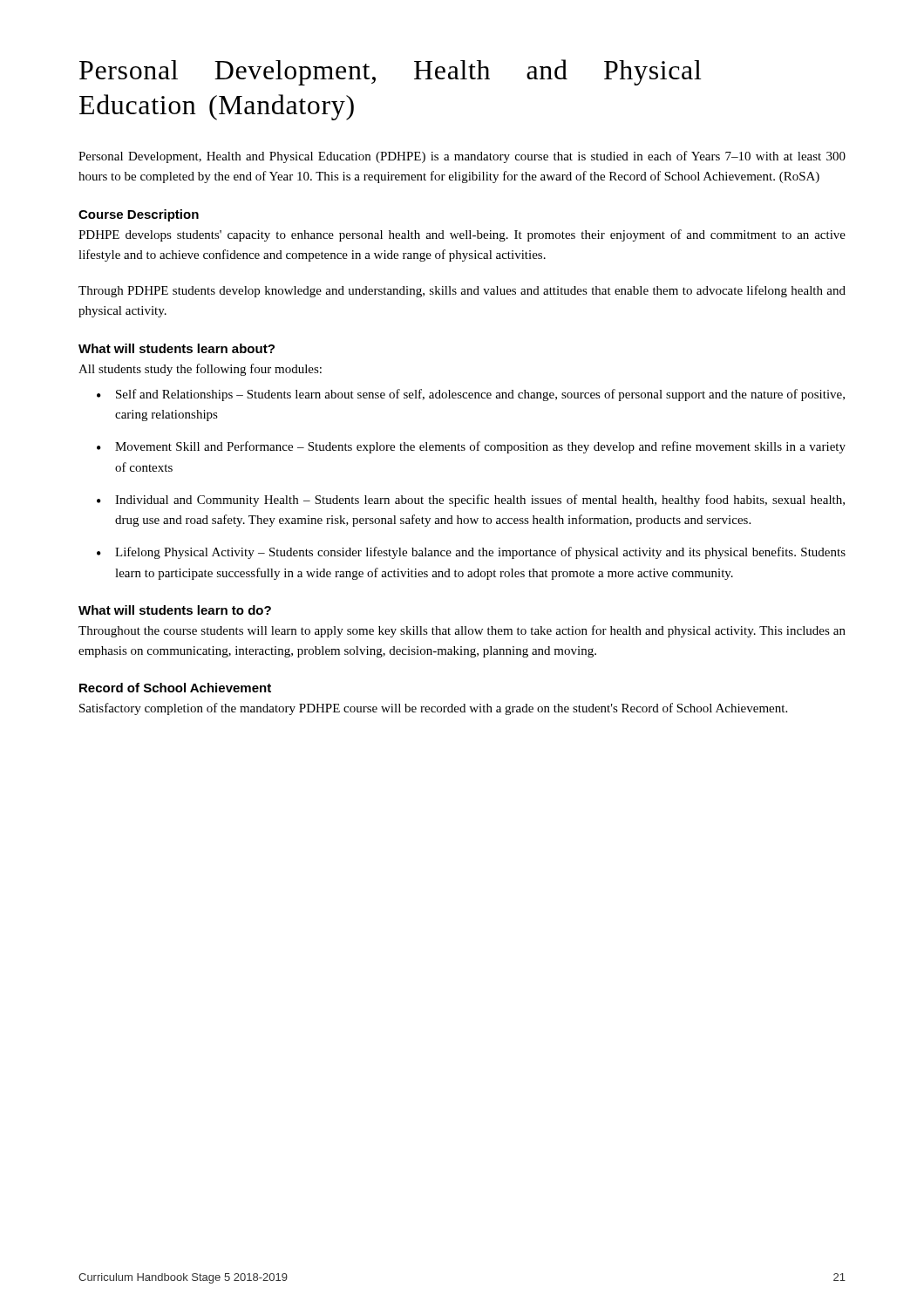Select the list item with the text "• Movement Skill and Performance –"
924x1308 pixels.
pyautogui.click(x=471, y=457)
